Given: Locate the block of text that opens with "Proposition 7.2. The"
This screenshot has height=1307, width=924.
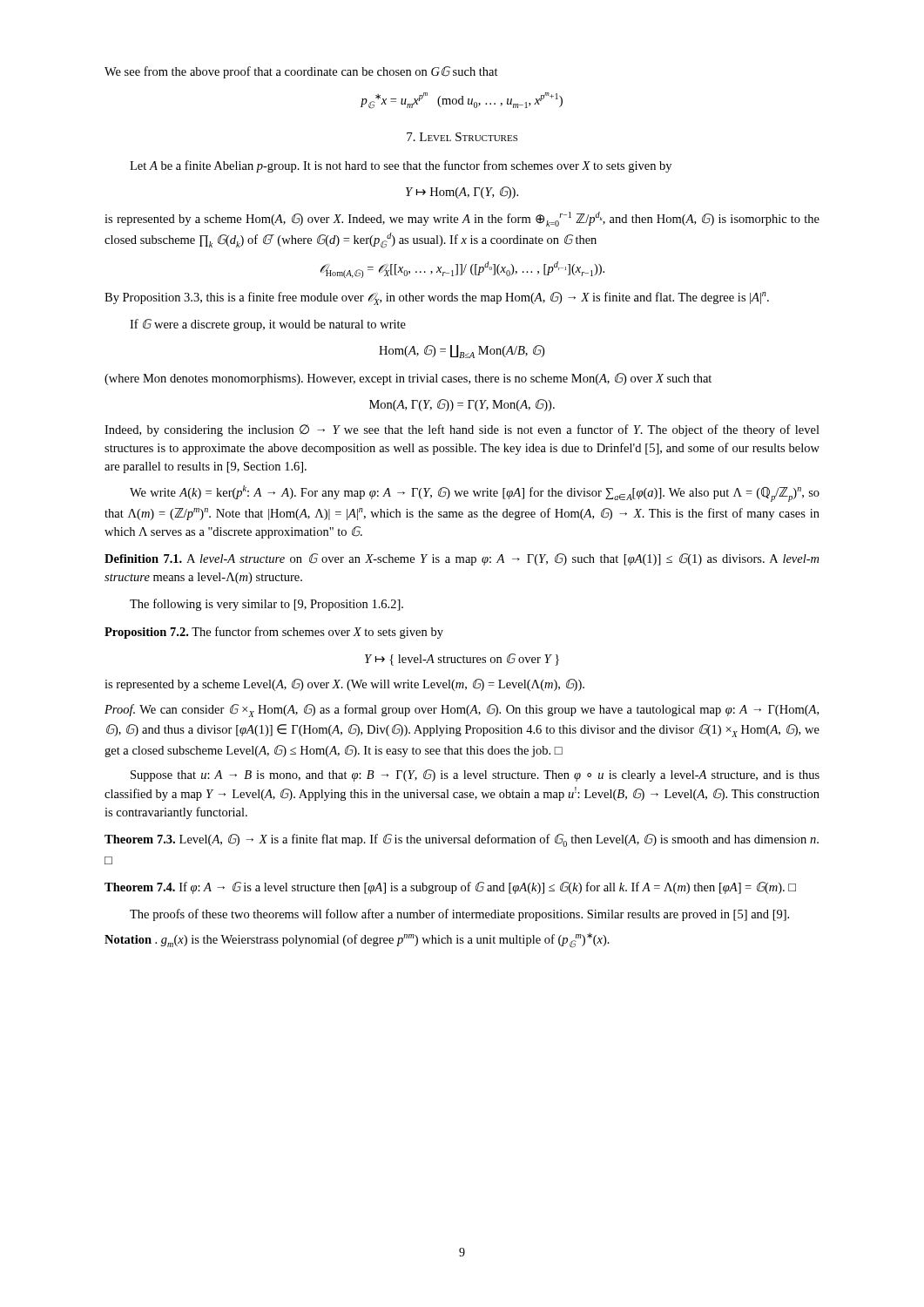Looking at the screenshot, I should click(274, 631).
